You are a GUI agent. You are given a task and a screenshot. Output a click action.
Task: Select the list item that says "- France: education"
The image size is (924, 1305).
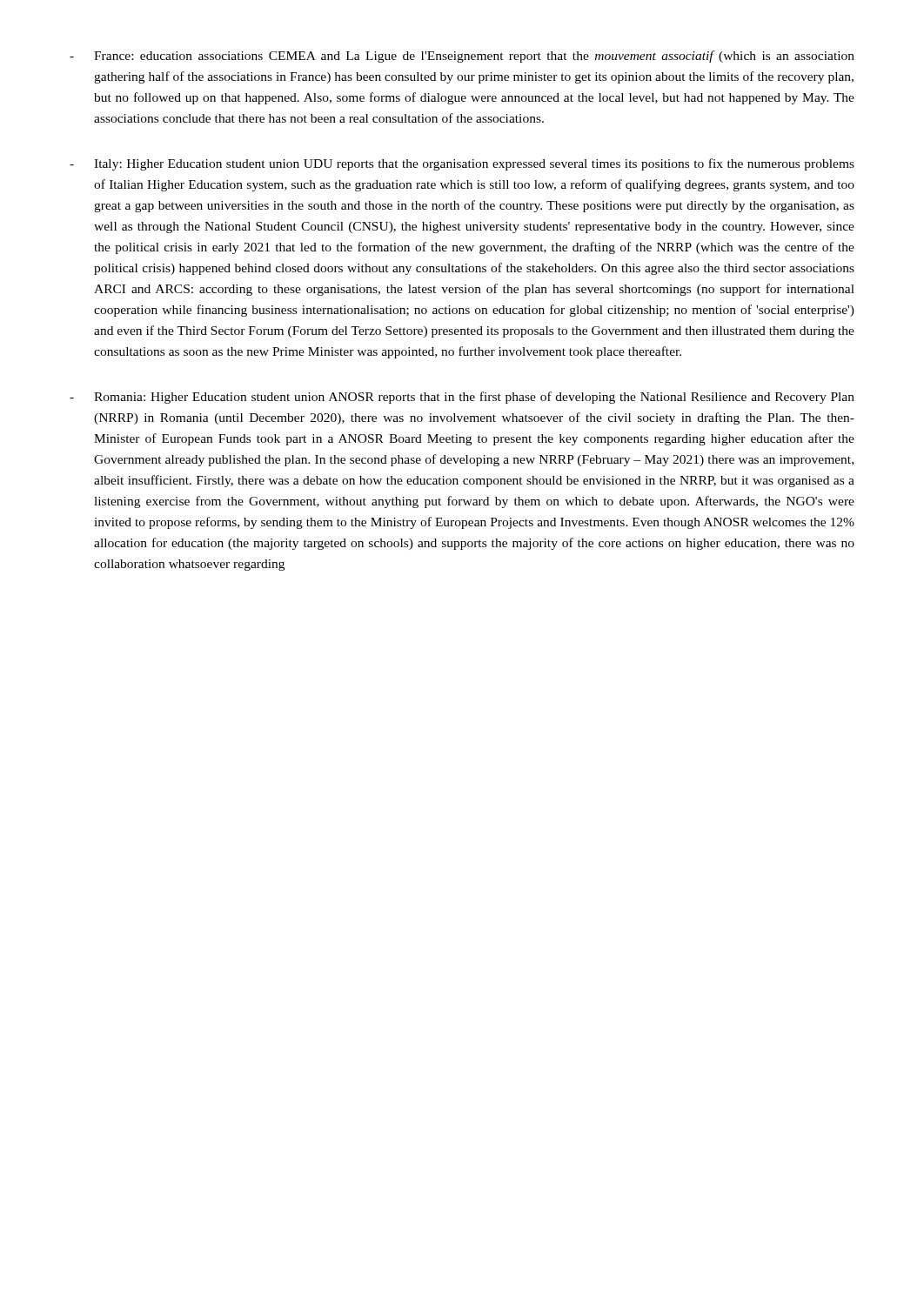[x=462, y=87]
